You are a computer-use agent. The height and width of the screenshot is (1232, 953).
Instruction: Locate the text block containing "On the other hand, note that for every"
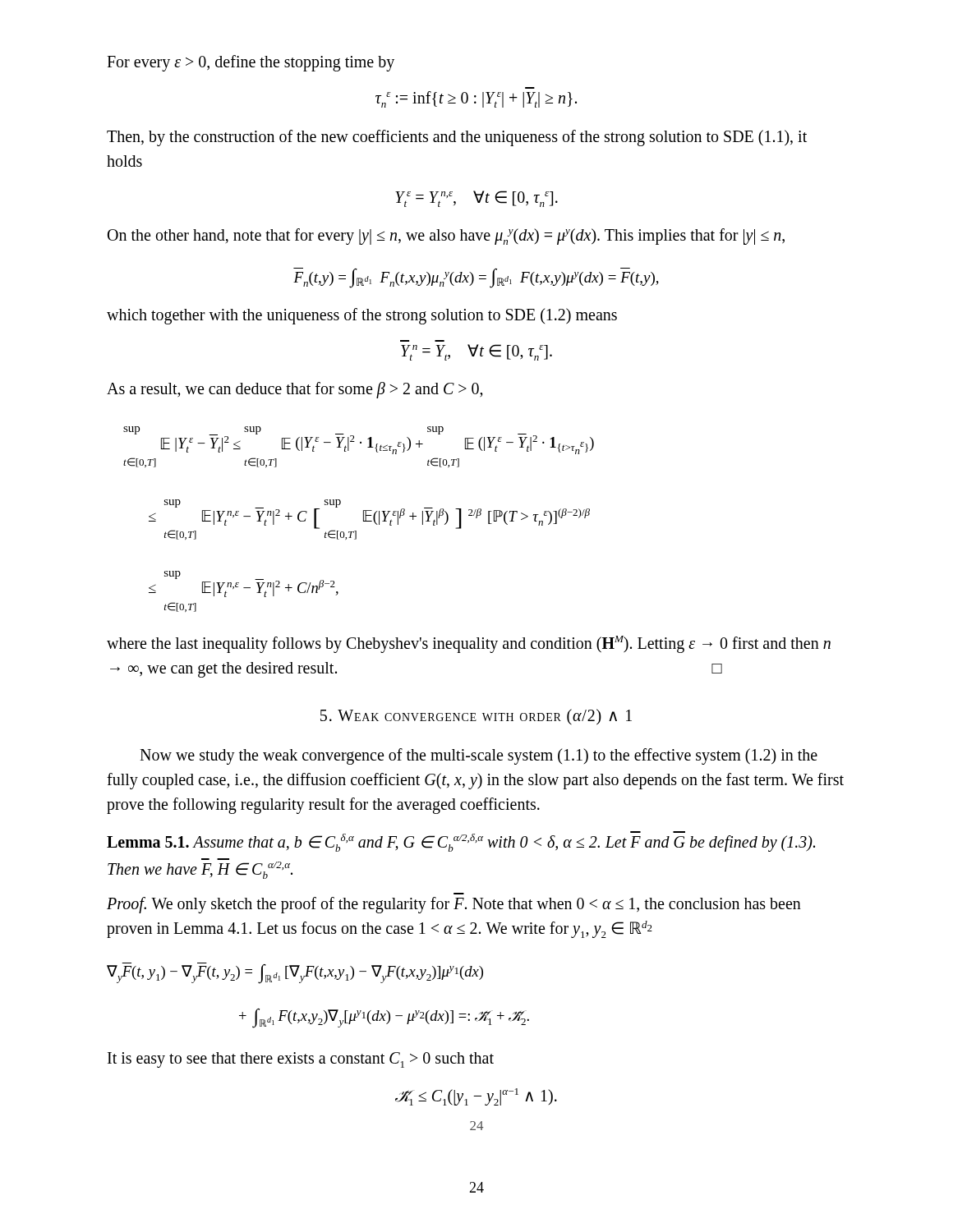click(x=476, y=236)
